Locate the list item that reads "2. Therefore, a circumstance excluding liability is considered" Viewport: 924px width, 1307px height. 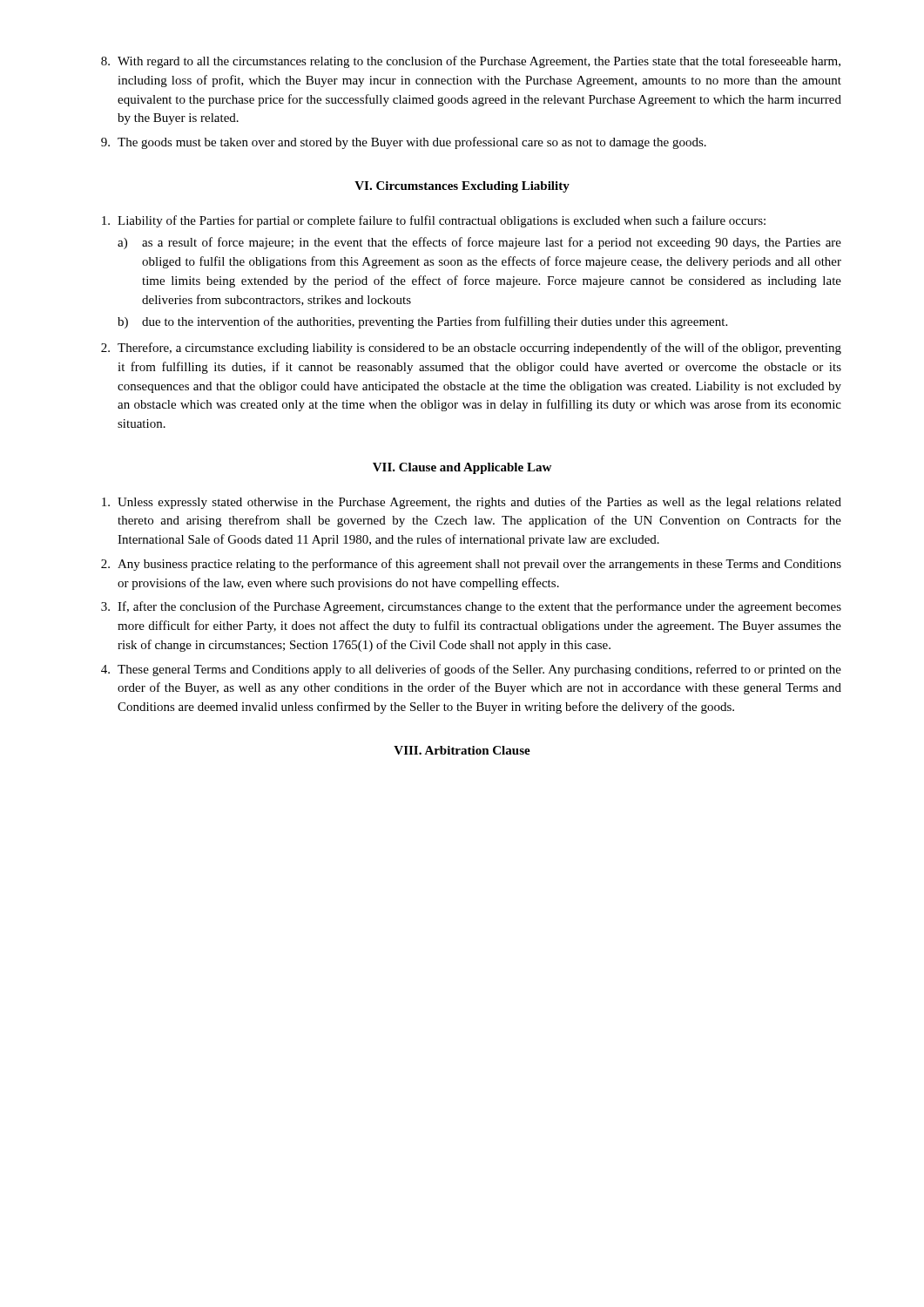click(462, 386)
